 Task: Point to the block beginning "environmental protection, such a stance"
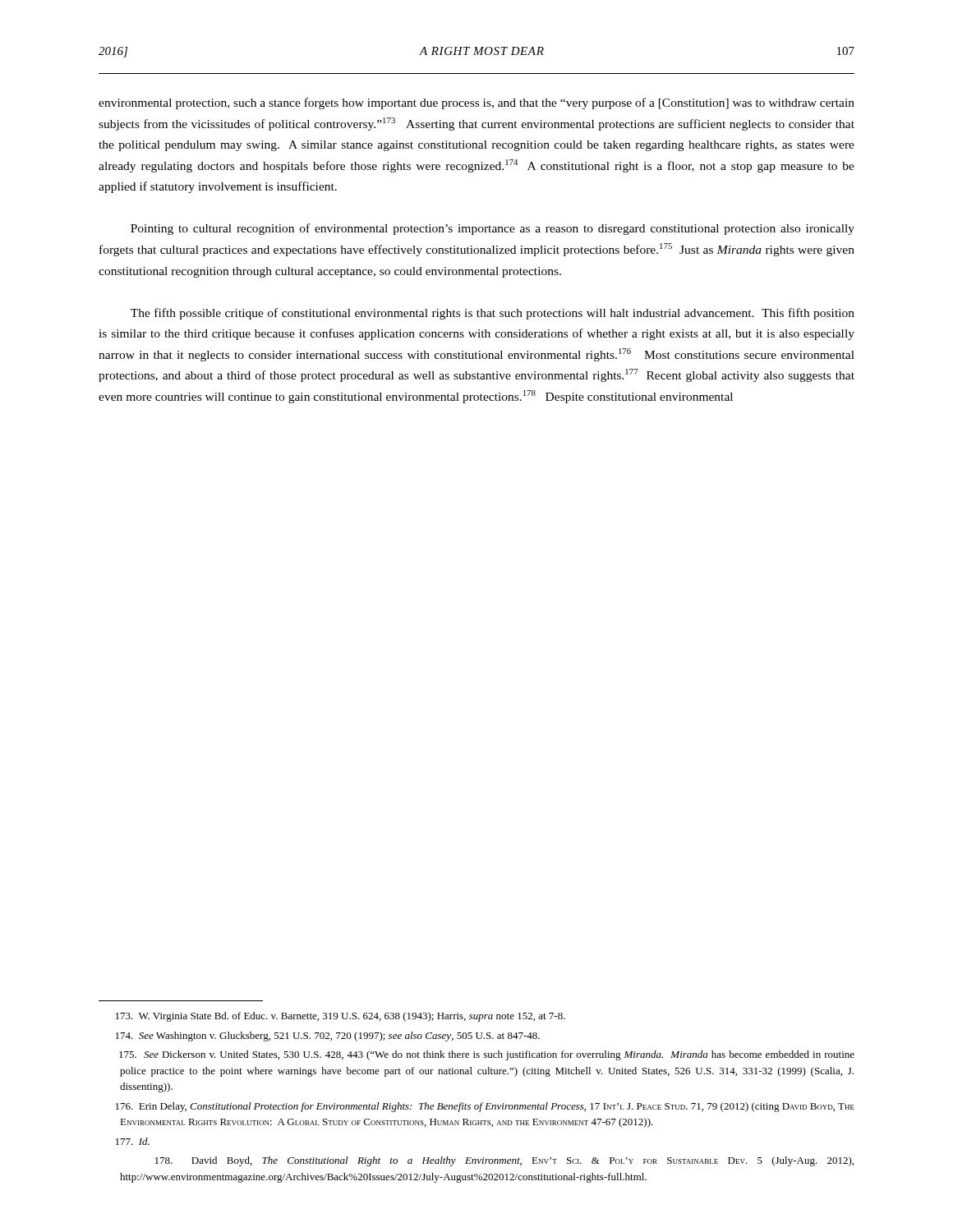pos(476,145)
